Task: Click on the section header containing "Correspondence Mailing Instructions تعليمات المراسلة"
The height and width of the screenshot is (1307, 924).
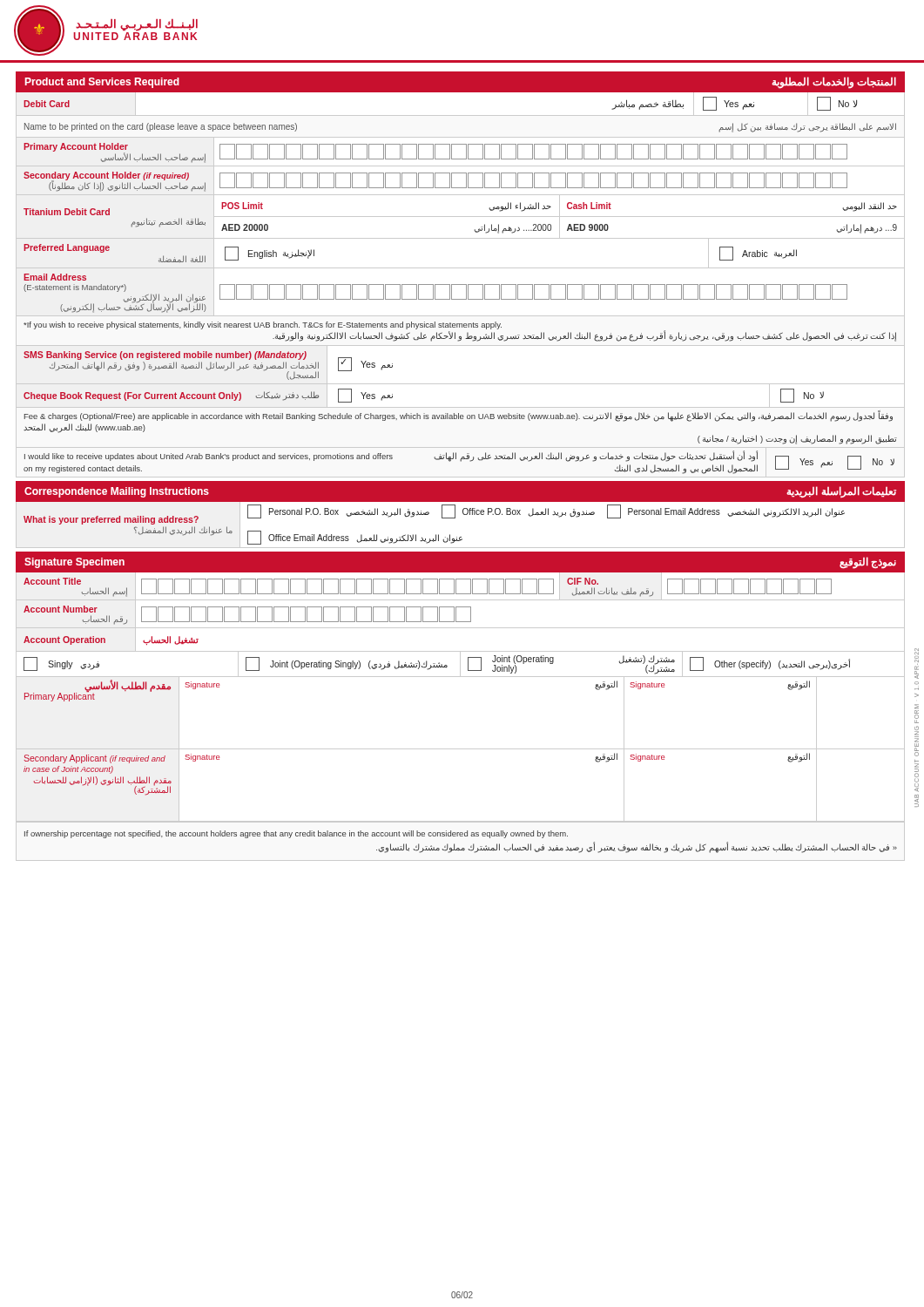Action: pos(460,491)
